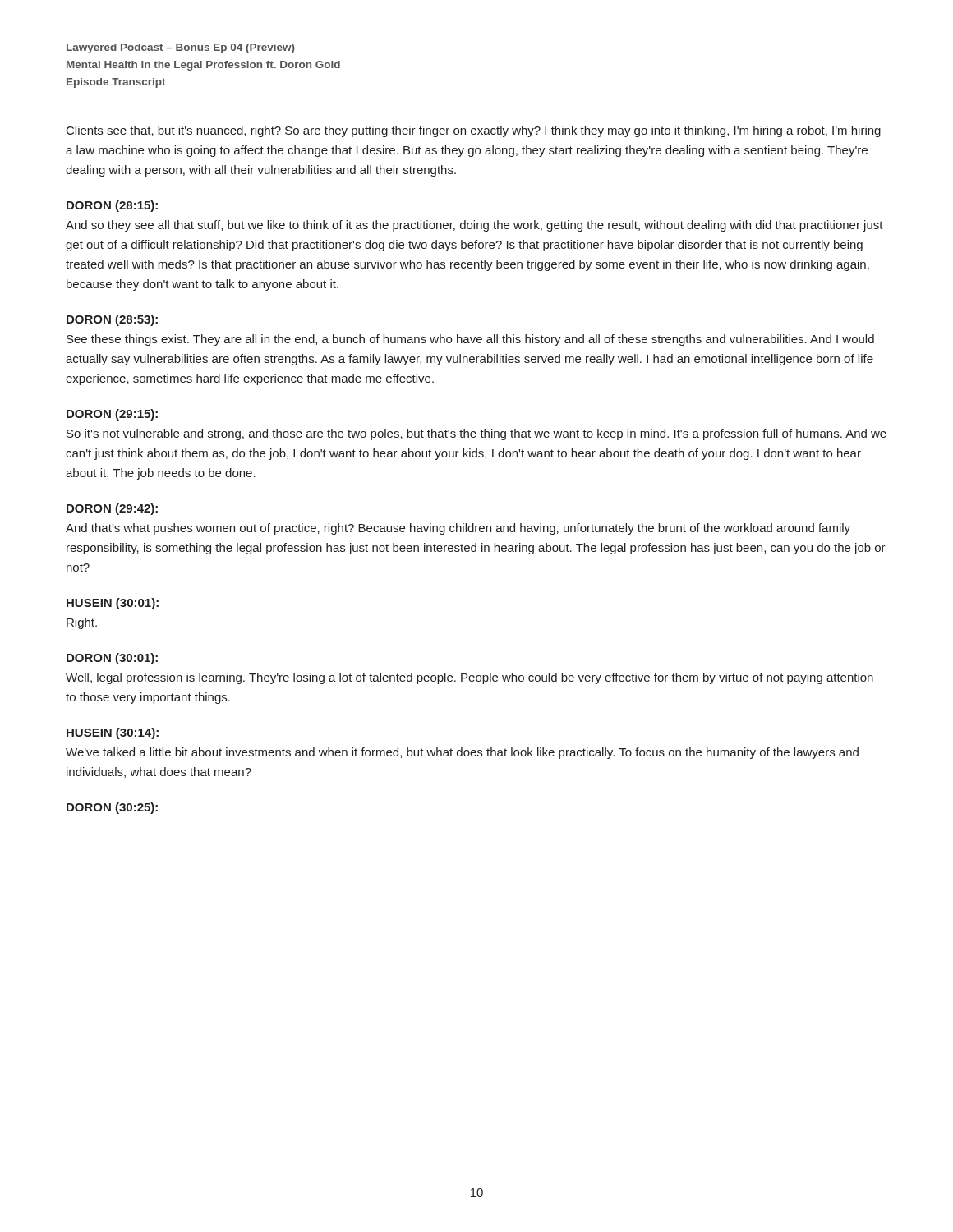Navigate to the region starting "See these things exist. They are all in"
Viewport: 953px width, 1232px height.
pos(470,358)
